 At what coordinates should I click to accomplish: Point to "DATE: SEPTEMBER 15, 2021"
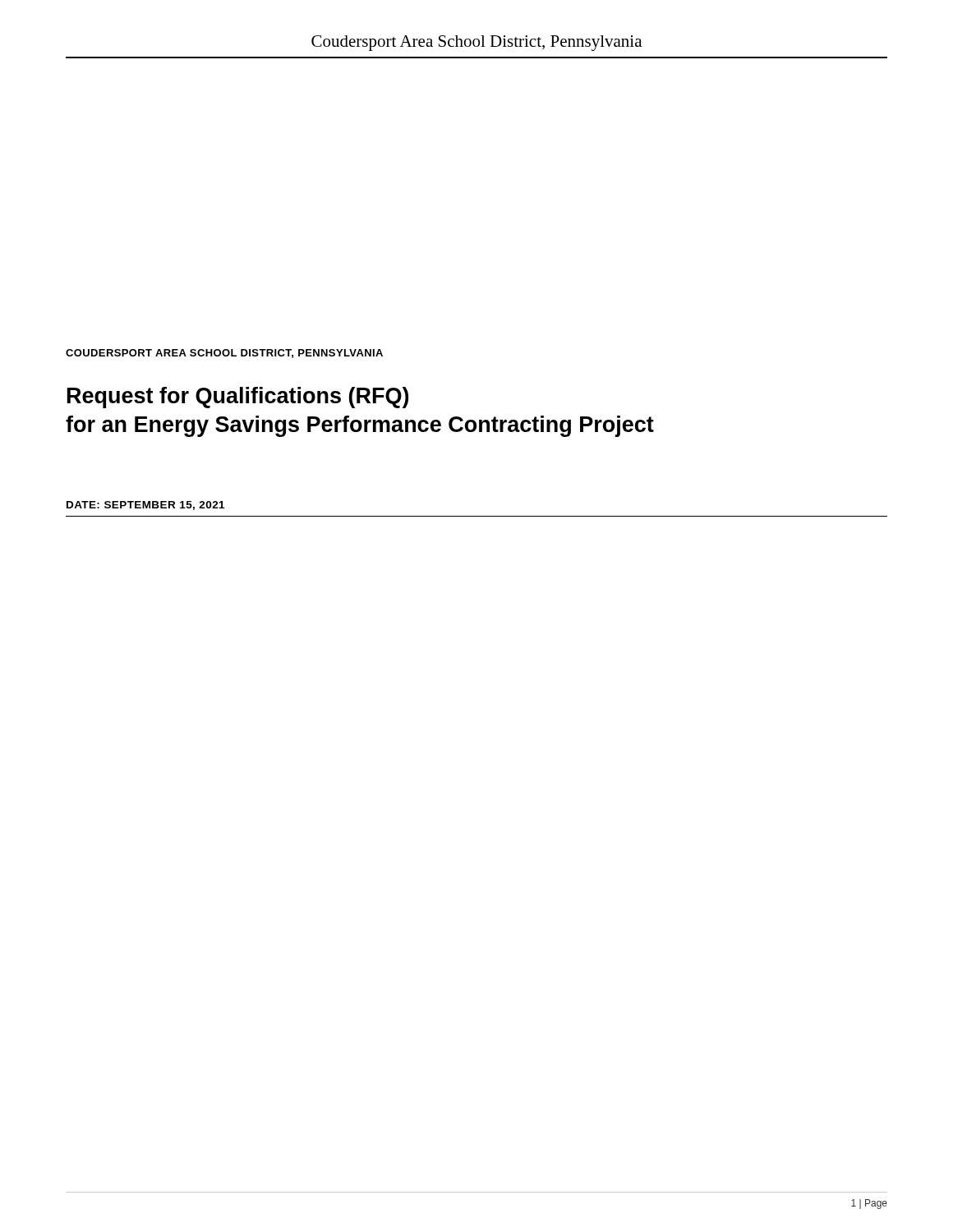coord(476,508)
